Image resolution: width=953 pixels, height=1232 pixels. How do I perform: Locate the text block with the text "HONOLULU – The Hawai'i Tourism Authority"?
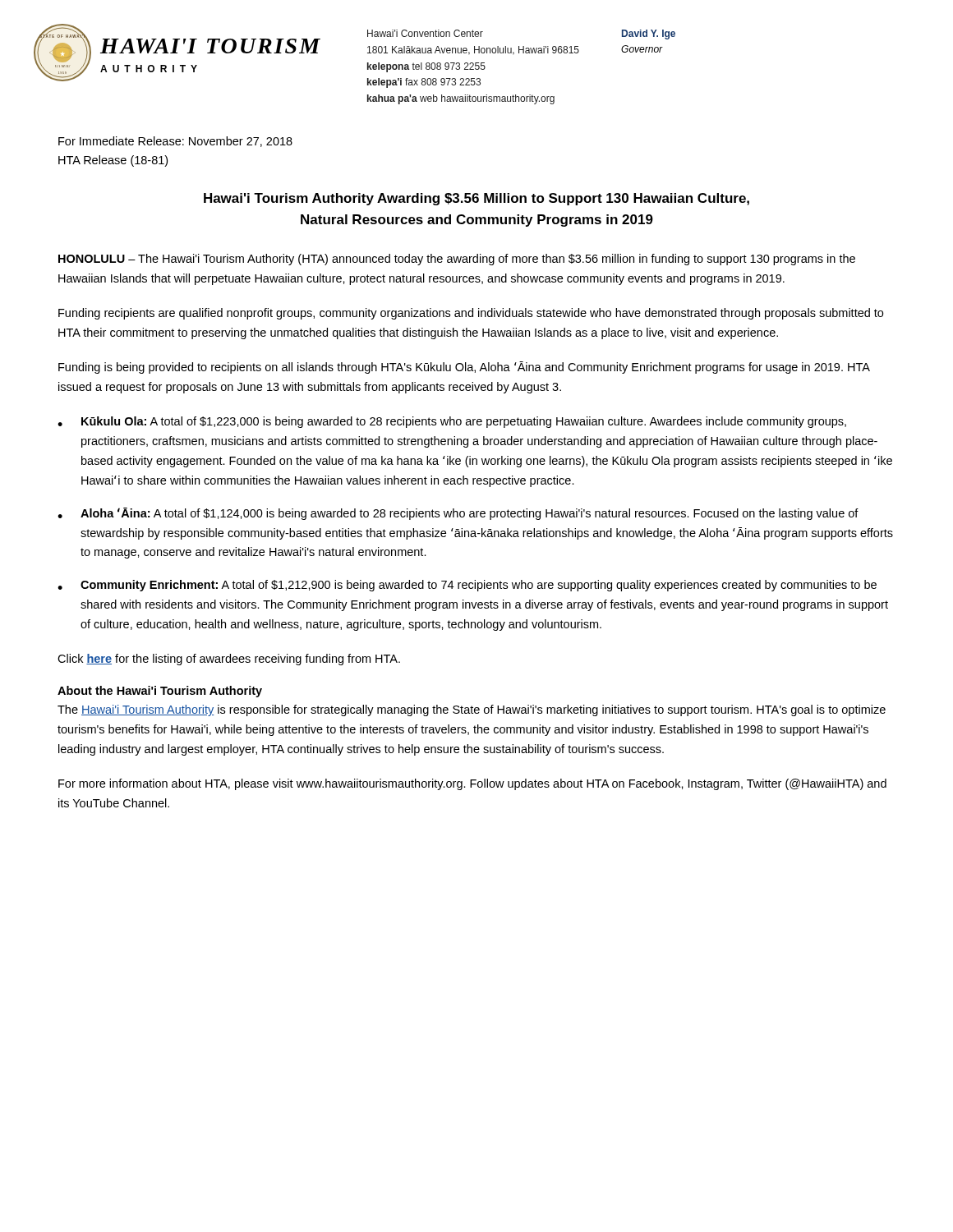pyautogui.click(x=457, y=269)
